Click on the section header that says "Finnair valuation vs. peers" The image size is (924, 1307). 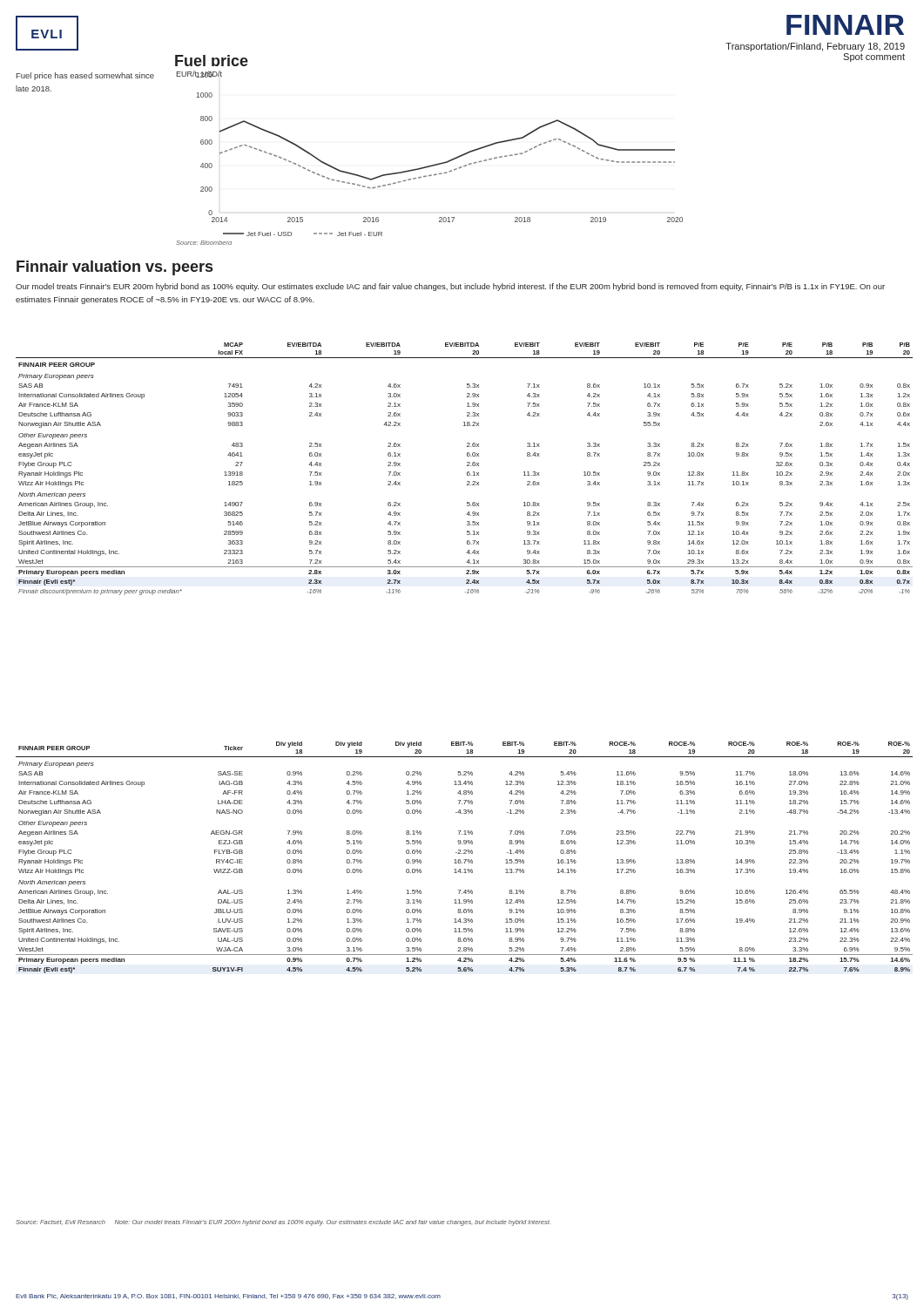[115, 267]
